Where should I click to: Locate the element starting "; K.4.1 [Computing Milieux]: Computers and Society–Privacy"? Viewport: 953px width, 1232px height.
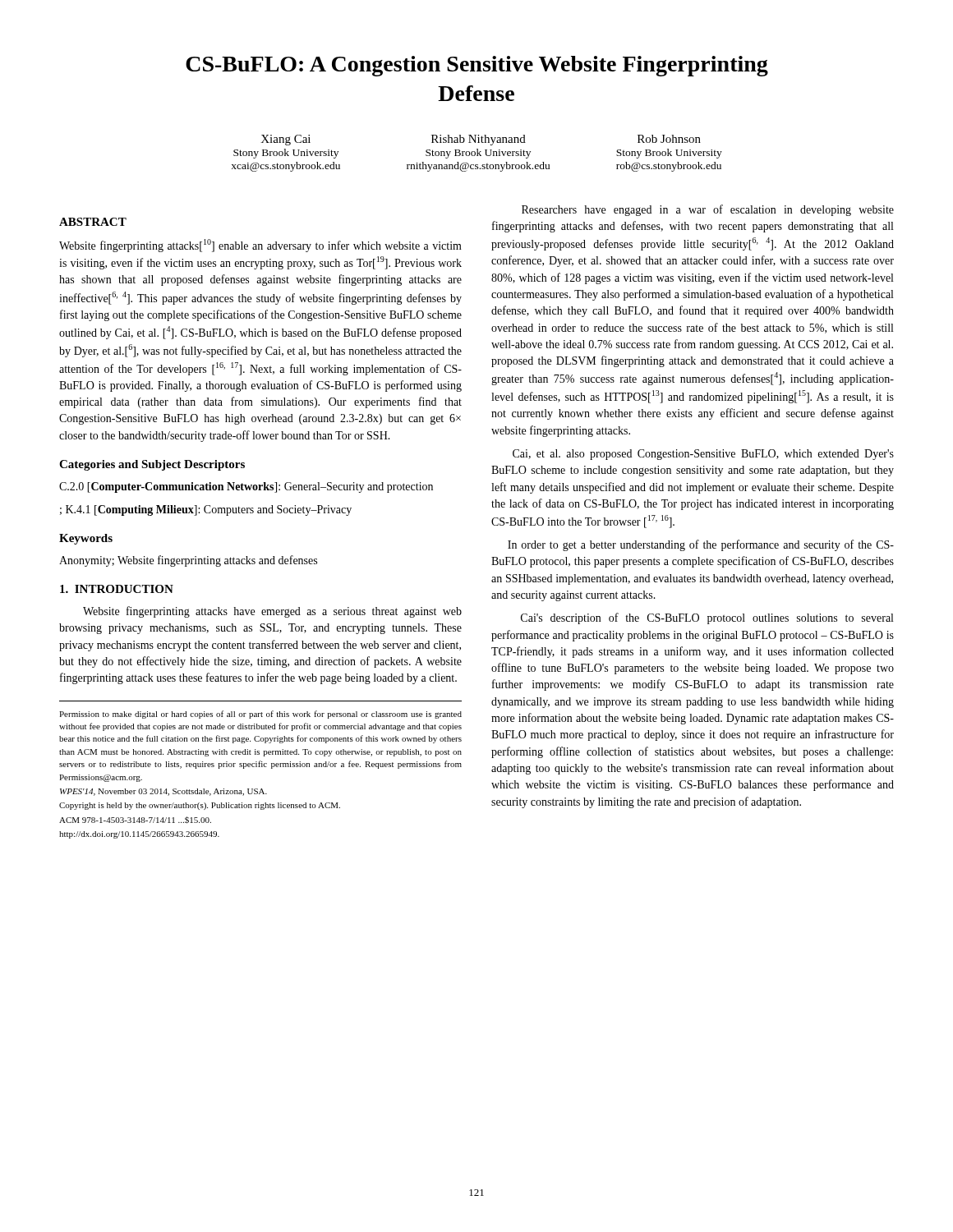pos(260,510)
